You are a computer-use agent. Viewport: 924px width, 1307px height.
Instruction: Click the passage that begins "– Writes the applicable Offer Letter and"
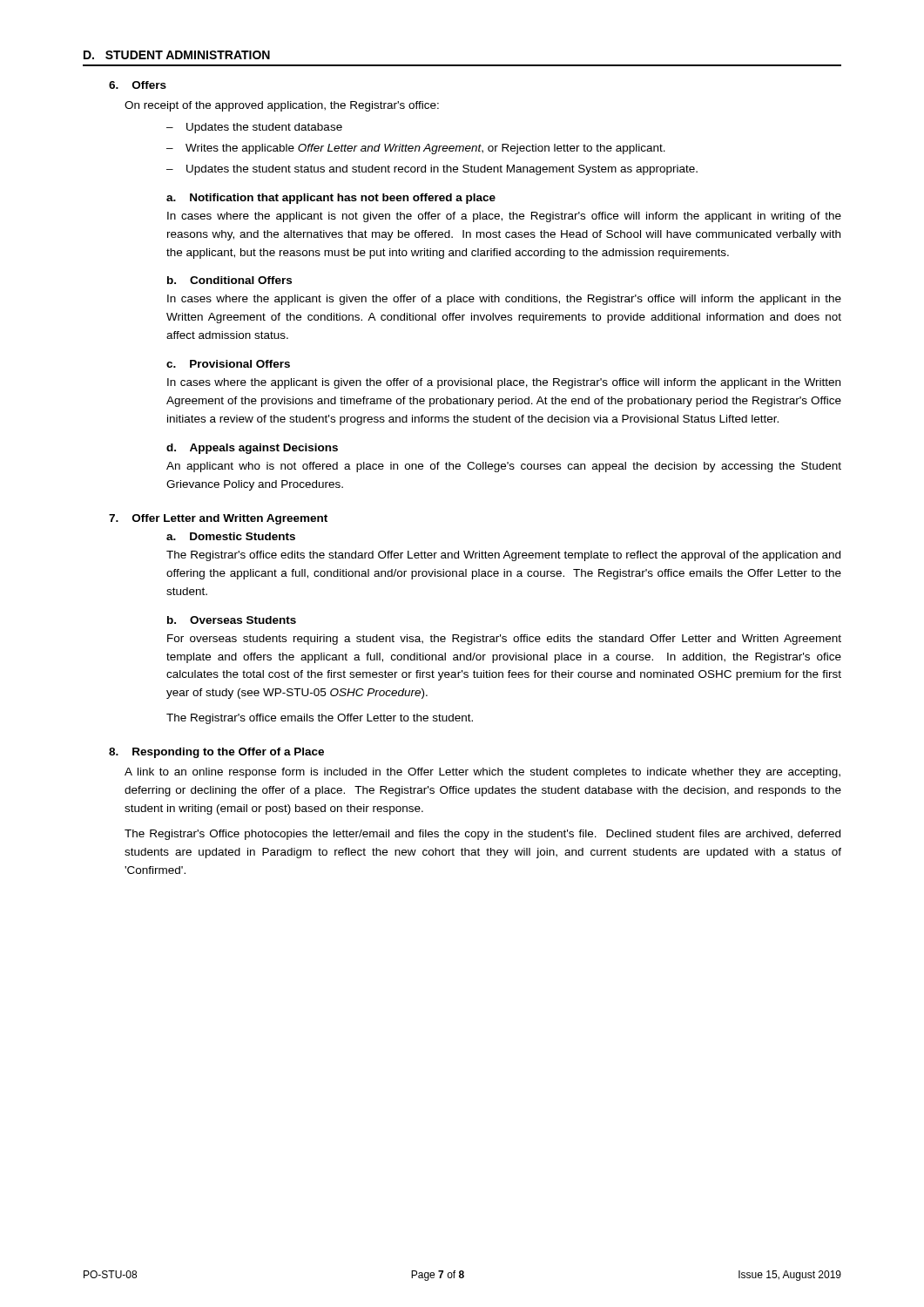click(x=504, y=148)
